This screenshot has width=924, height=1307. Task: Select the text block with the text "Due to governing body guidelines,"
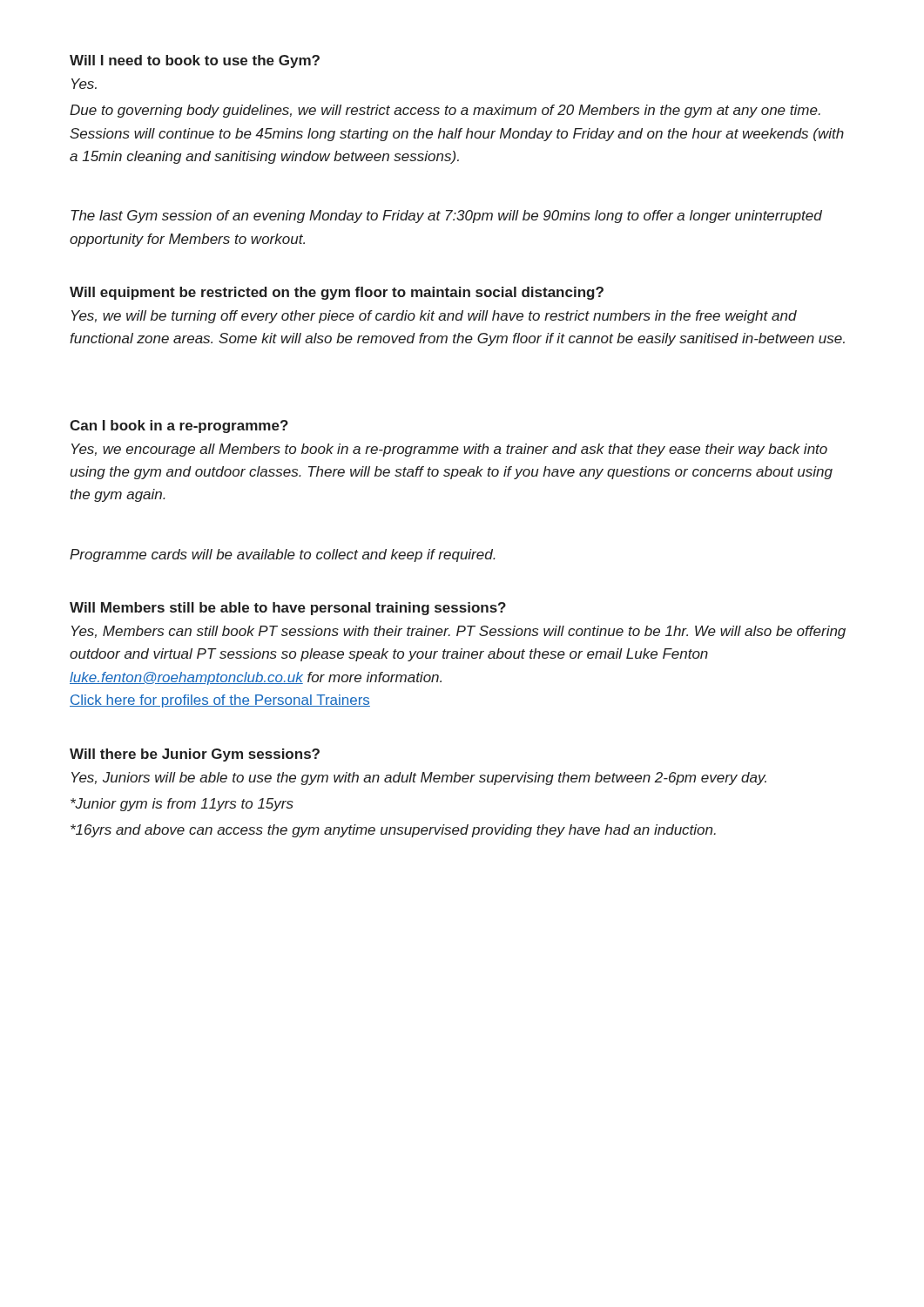point(457,133)
